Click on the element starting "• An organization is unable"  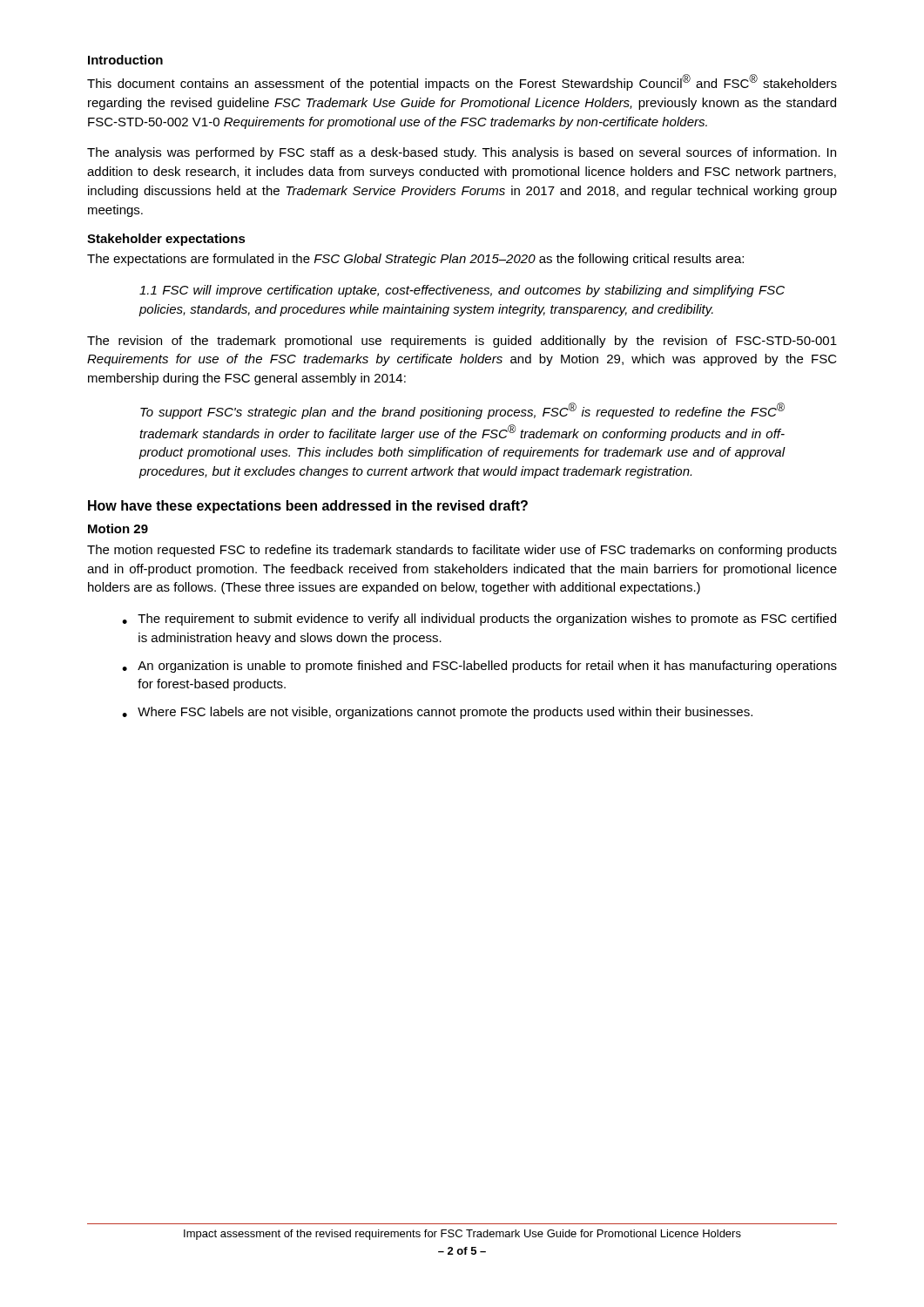coord(479,675)
